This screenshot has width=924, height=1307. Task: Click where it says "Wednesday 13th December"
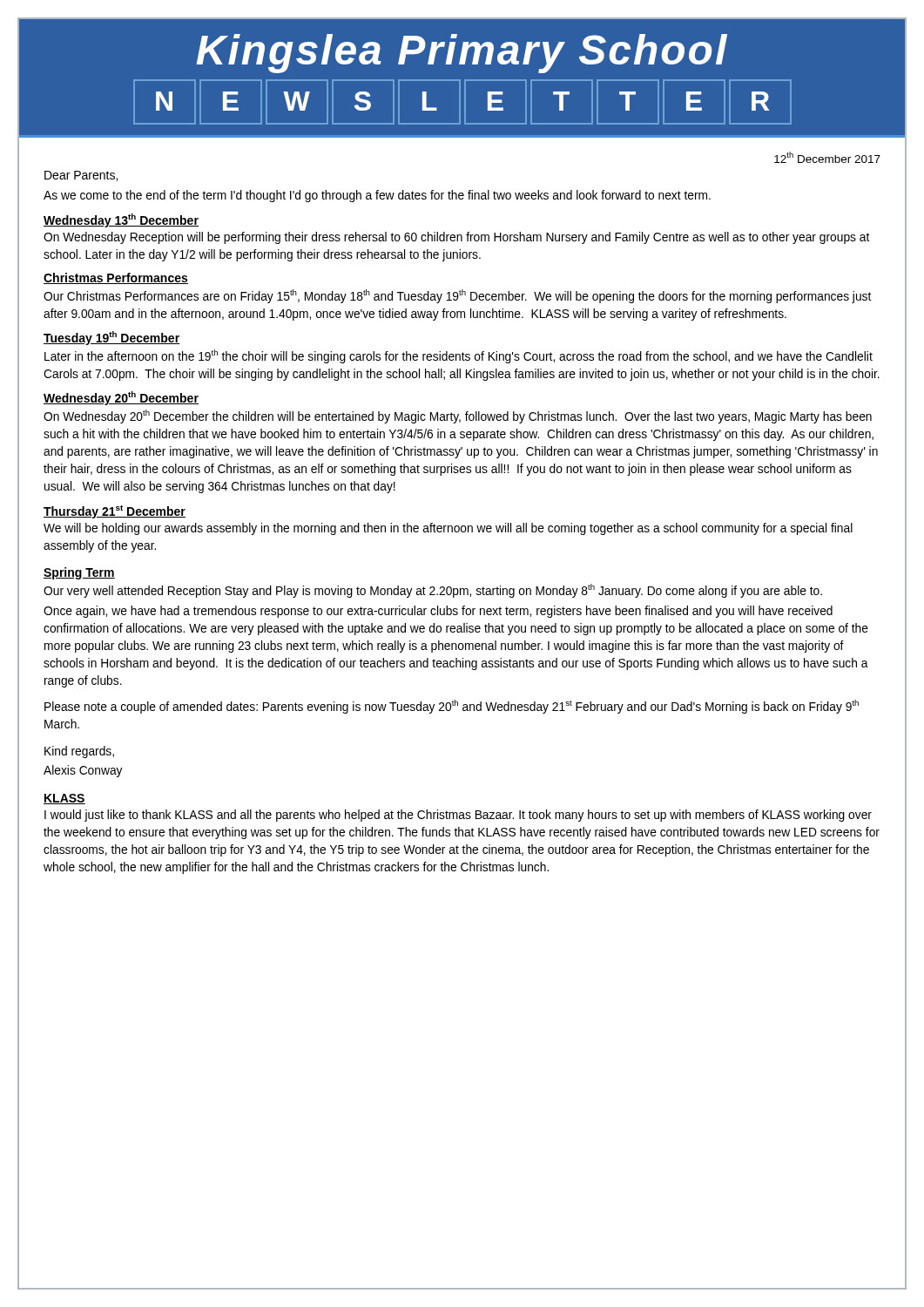coord(121,220)
